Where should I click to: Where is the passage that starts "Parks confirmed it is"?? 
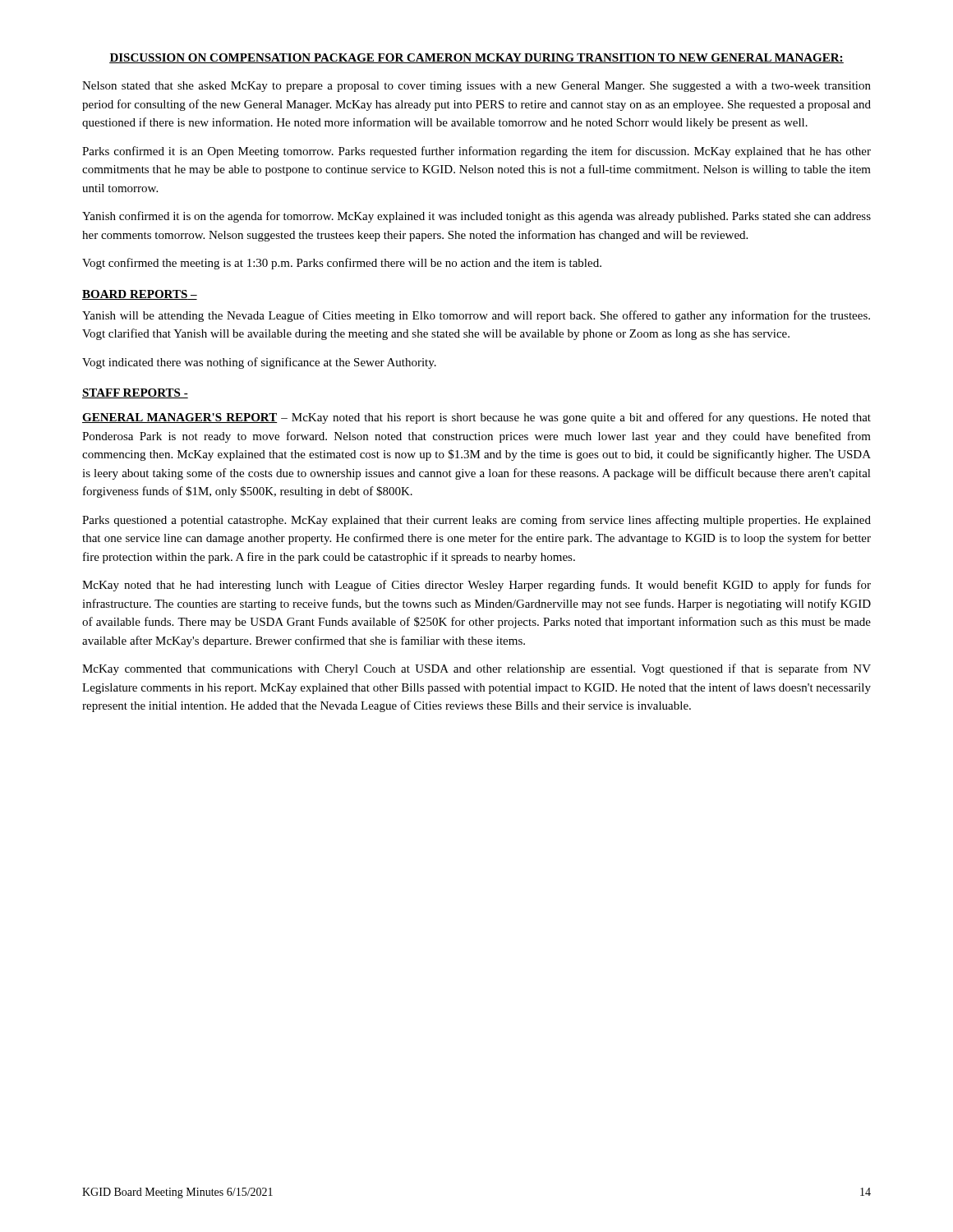(x=476, y=169)
